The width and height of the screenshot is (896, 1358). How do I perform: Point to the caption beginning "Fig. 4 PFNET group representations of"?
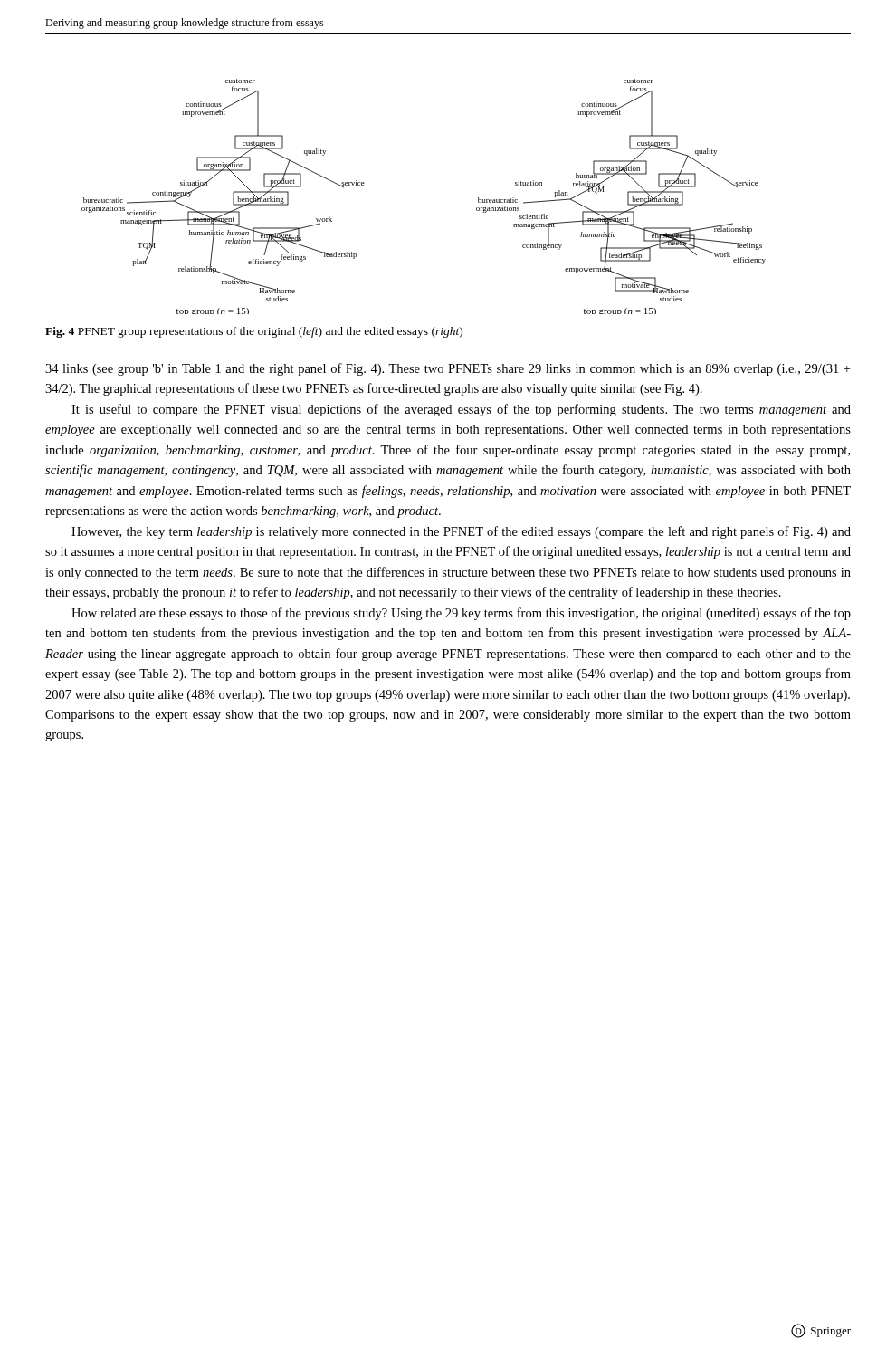[x=254, y=331]
